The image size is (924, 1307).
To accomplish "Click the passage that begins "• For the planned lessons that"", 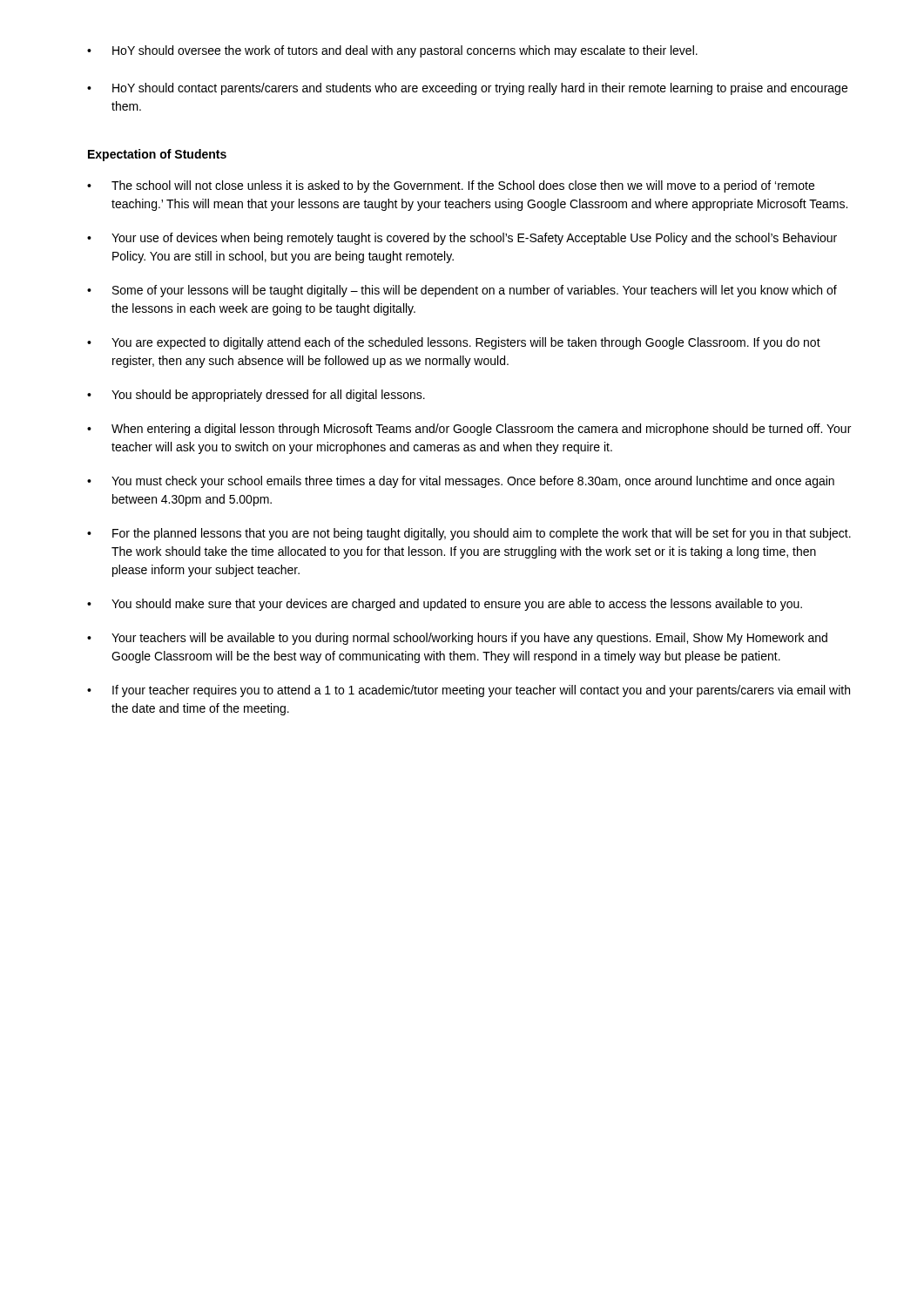I will pos(470,552).
